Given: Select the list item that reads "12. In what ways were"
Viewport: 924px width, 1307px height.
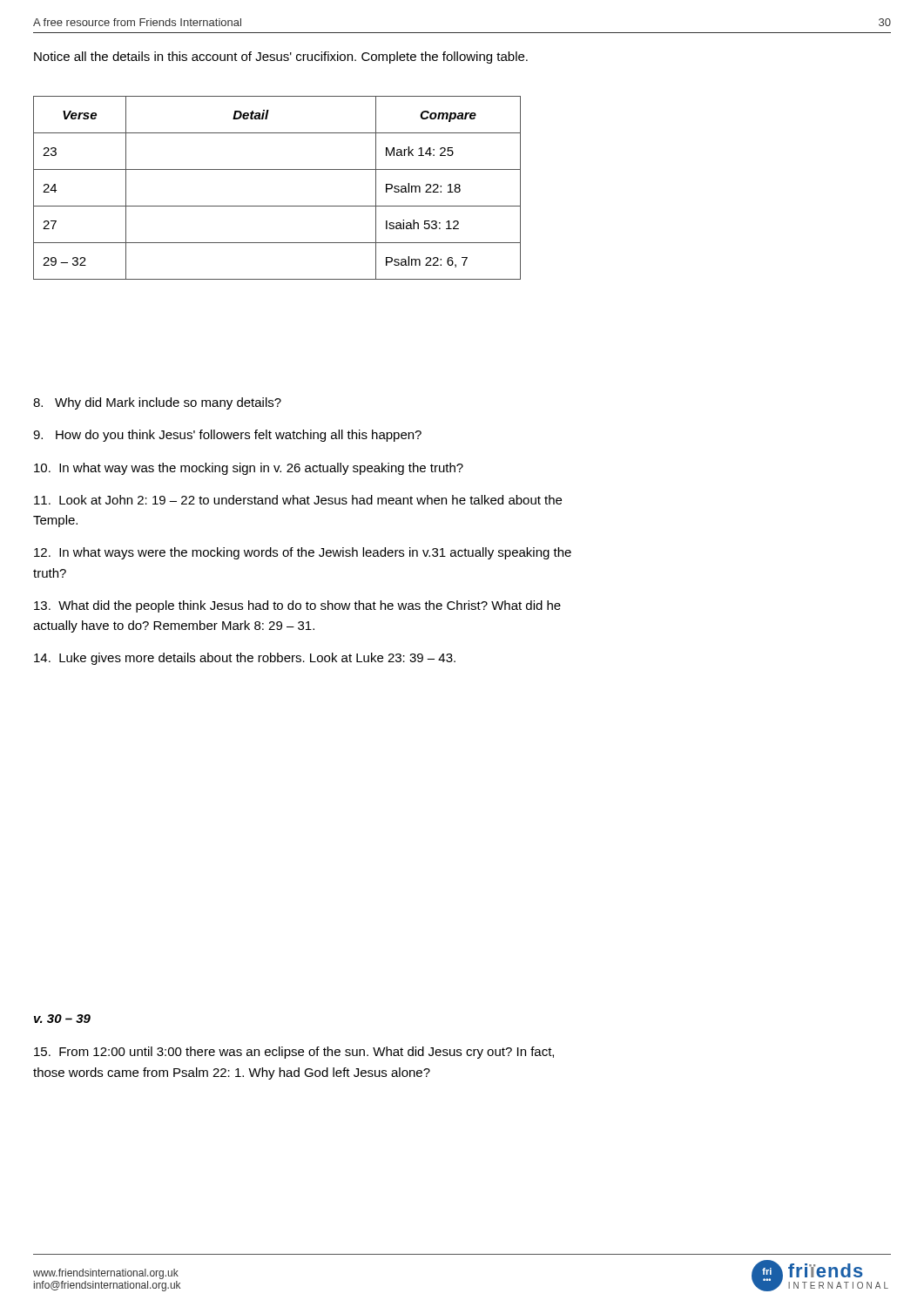Looking at the screenshot, I should (x=302, y=562).
